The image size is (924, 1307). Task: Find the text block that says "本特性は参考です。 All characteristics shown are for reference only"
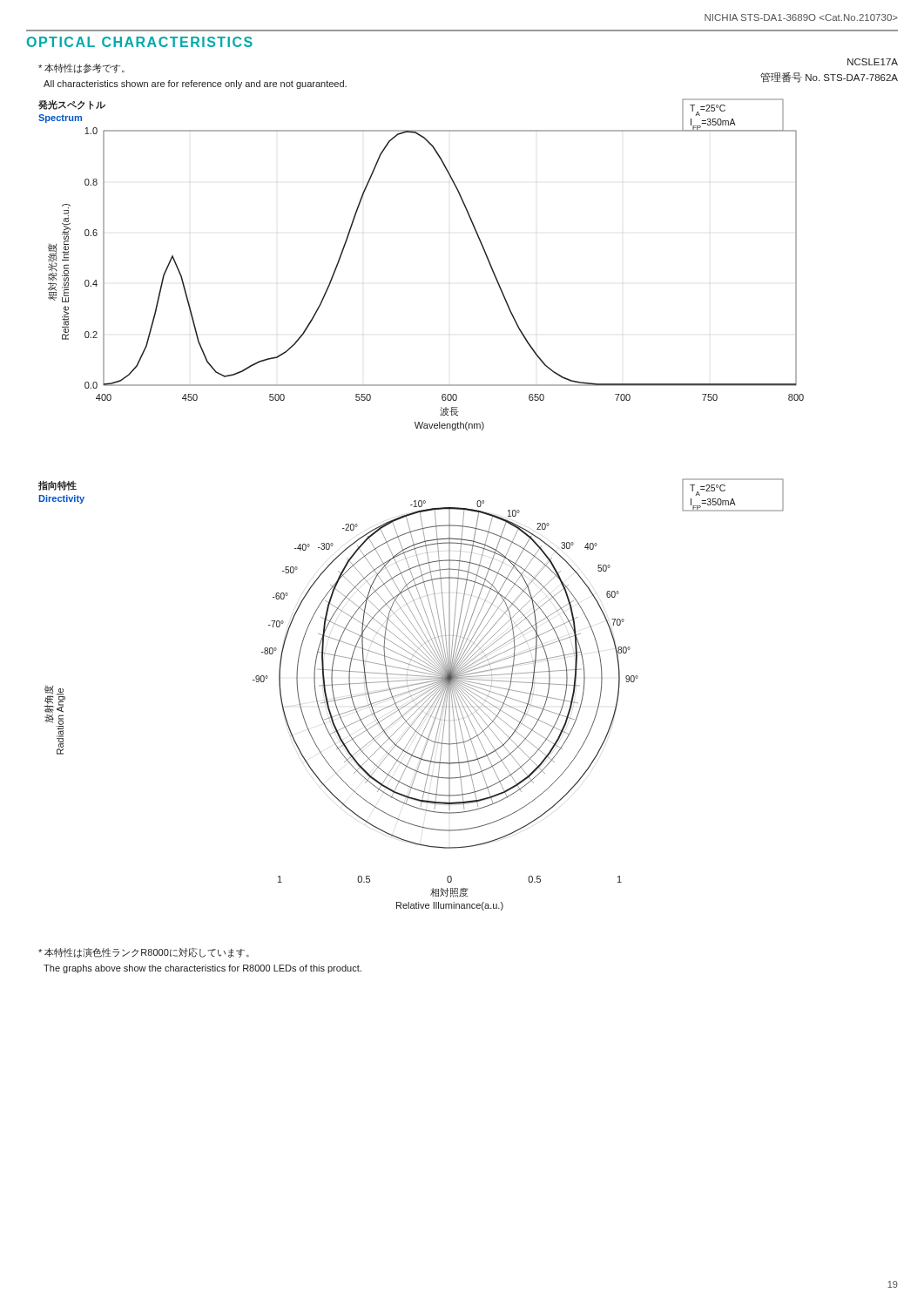[193, 76]
